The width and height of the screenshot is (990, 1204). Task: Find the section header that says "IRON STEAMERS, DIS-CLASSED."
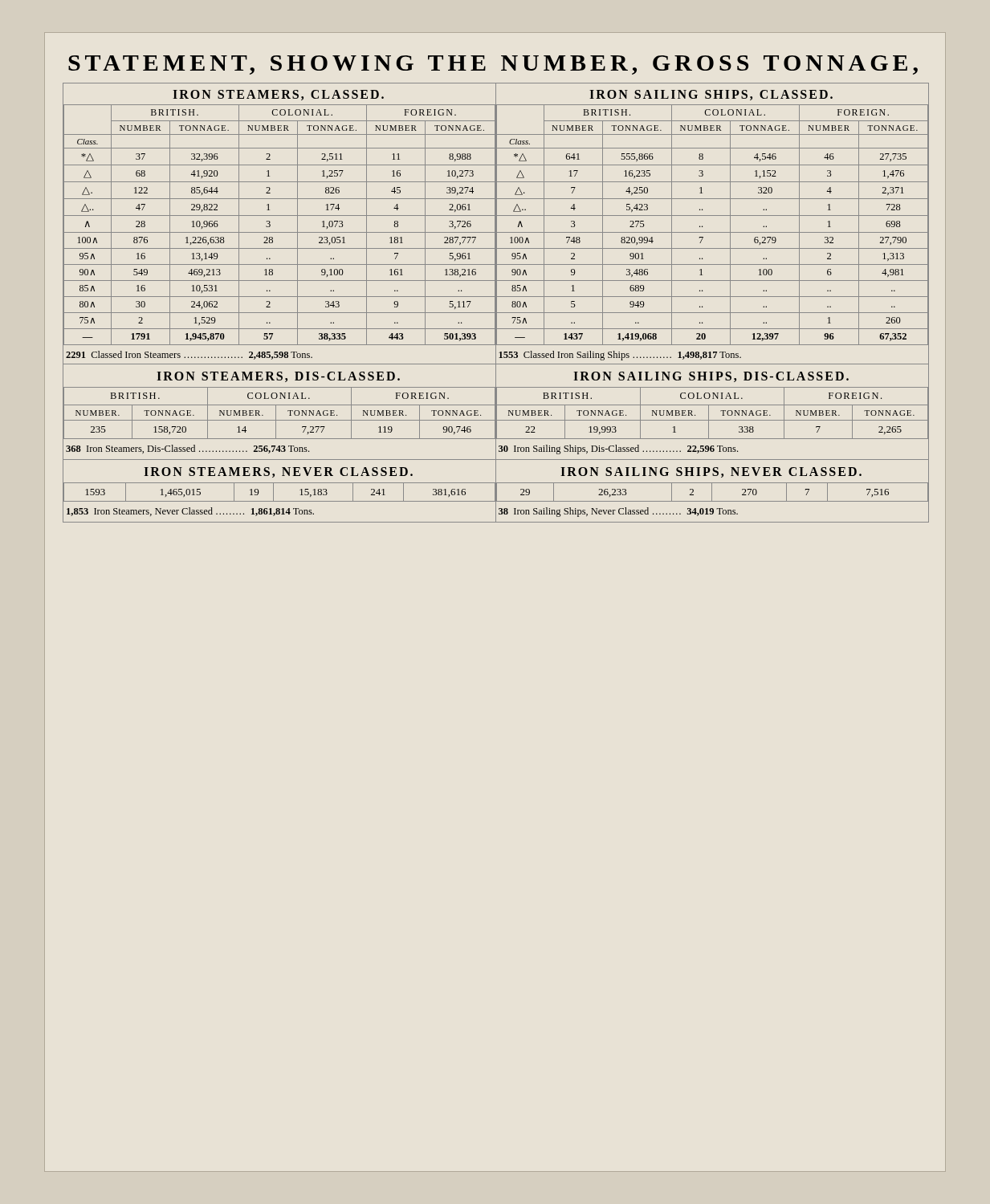(x=279, y=376)
